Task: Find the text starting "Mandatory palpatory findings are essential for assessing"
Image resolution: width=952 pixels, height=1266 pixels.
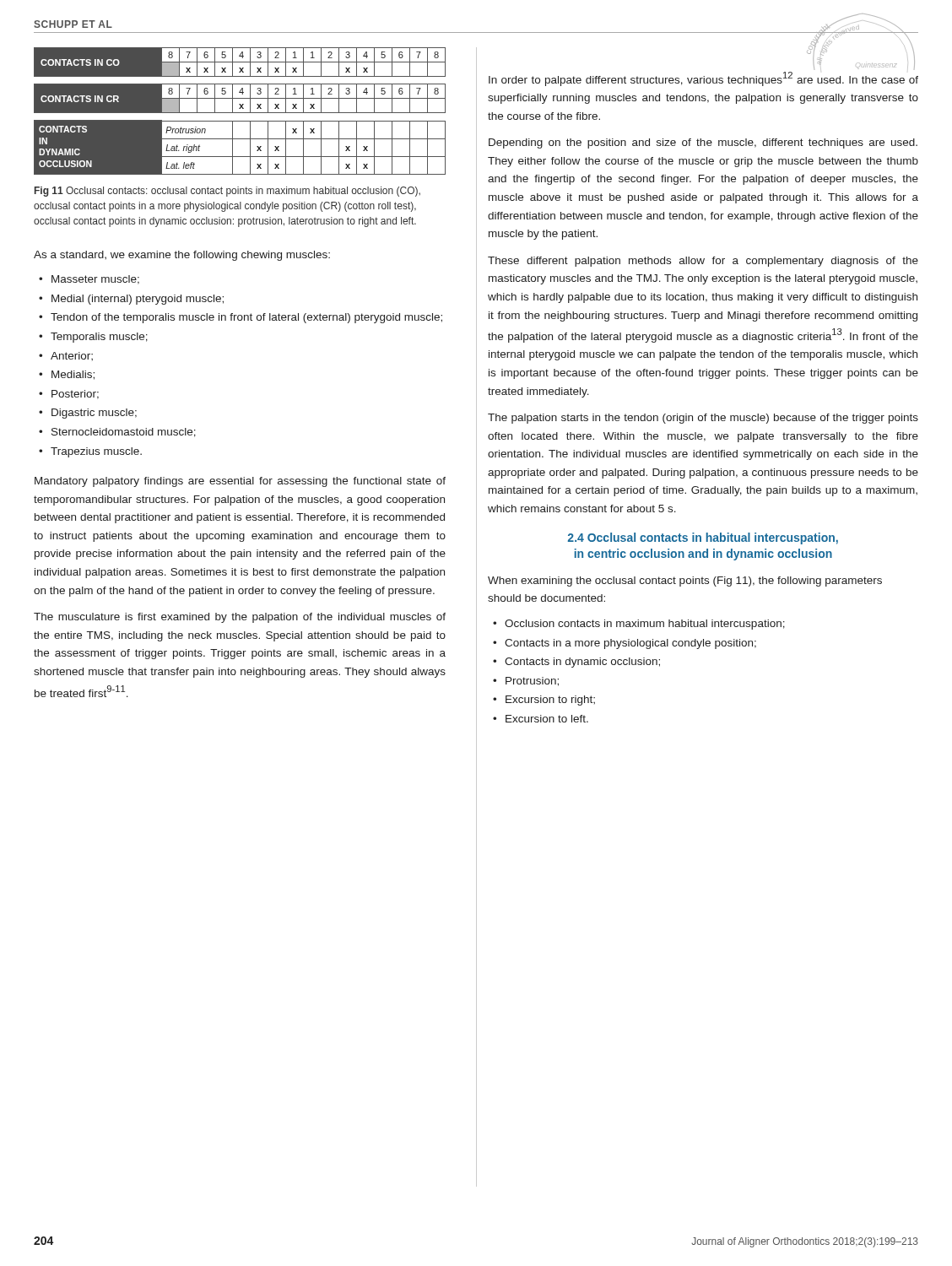Action: [240, 535]
